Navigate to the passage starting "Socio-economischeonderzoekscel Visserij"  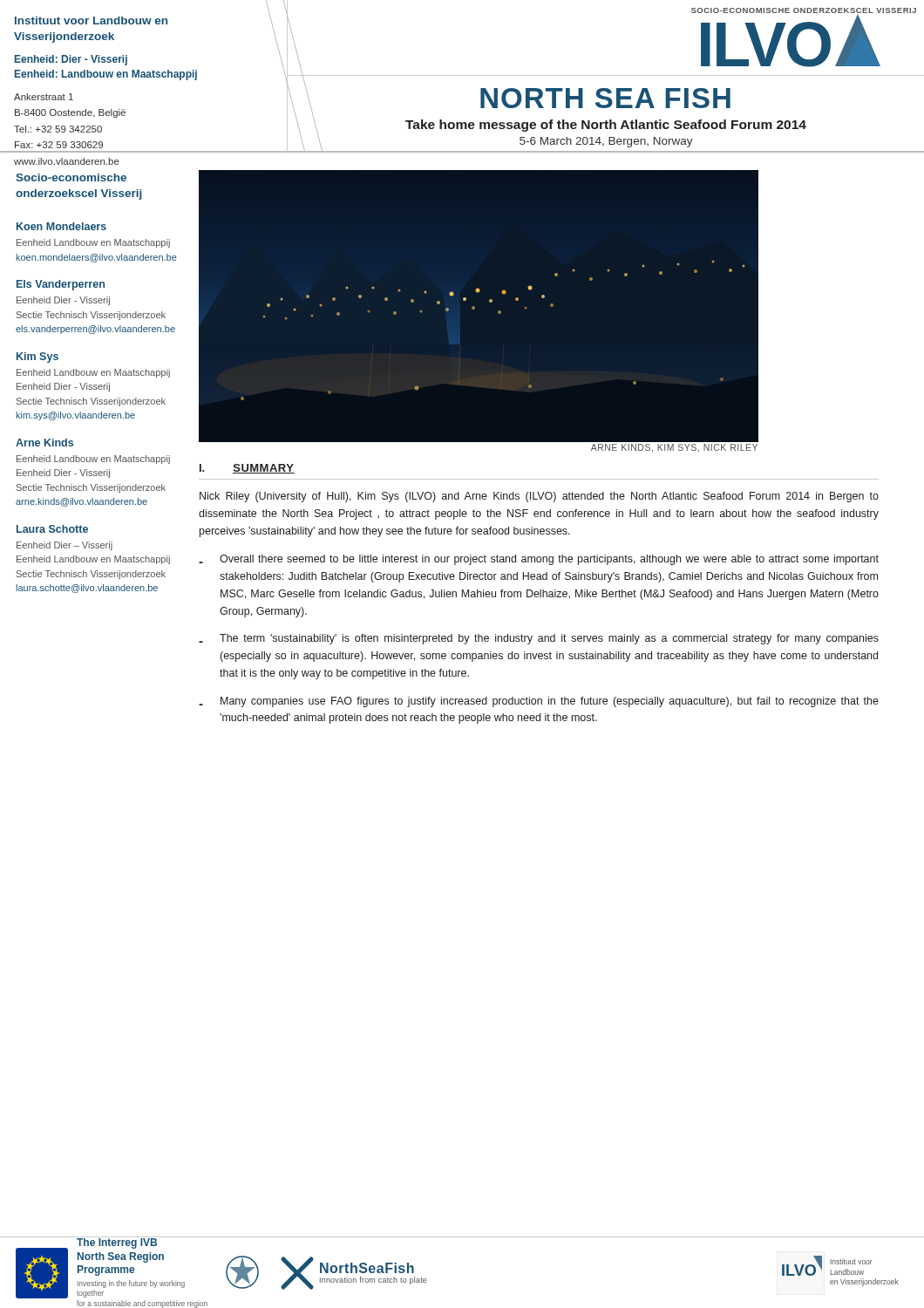coord(79,185)
